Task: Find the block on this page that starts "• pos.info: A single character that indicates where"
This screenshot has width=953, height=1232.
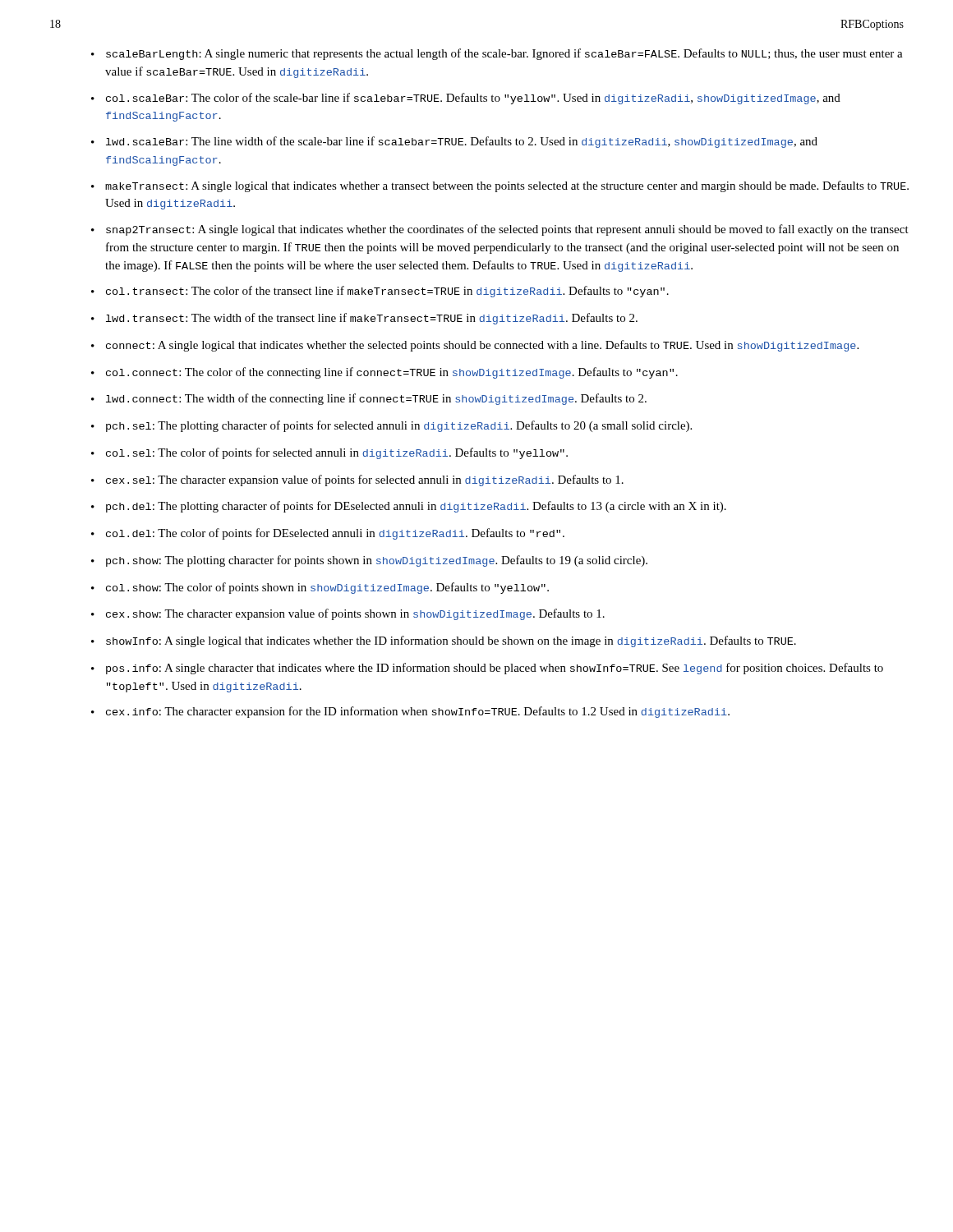Action: pyautogui.click(x=501, y=677)
